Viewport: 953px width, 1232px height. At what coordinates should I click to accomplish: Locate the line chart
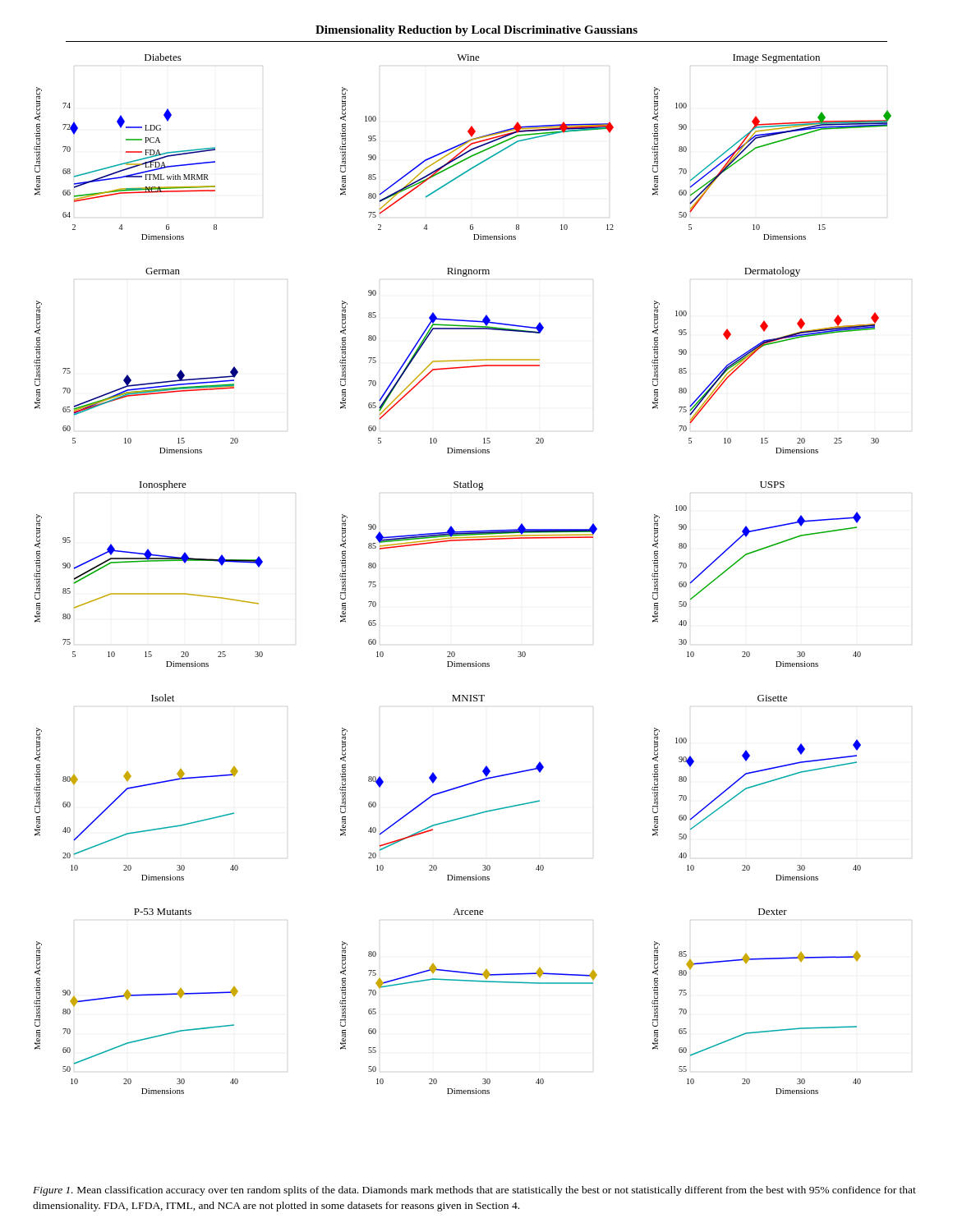[476, 591]
